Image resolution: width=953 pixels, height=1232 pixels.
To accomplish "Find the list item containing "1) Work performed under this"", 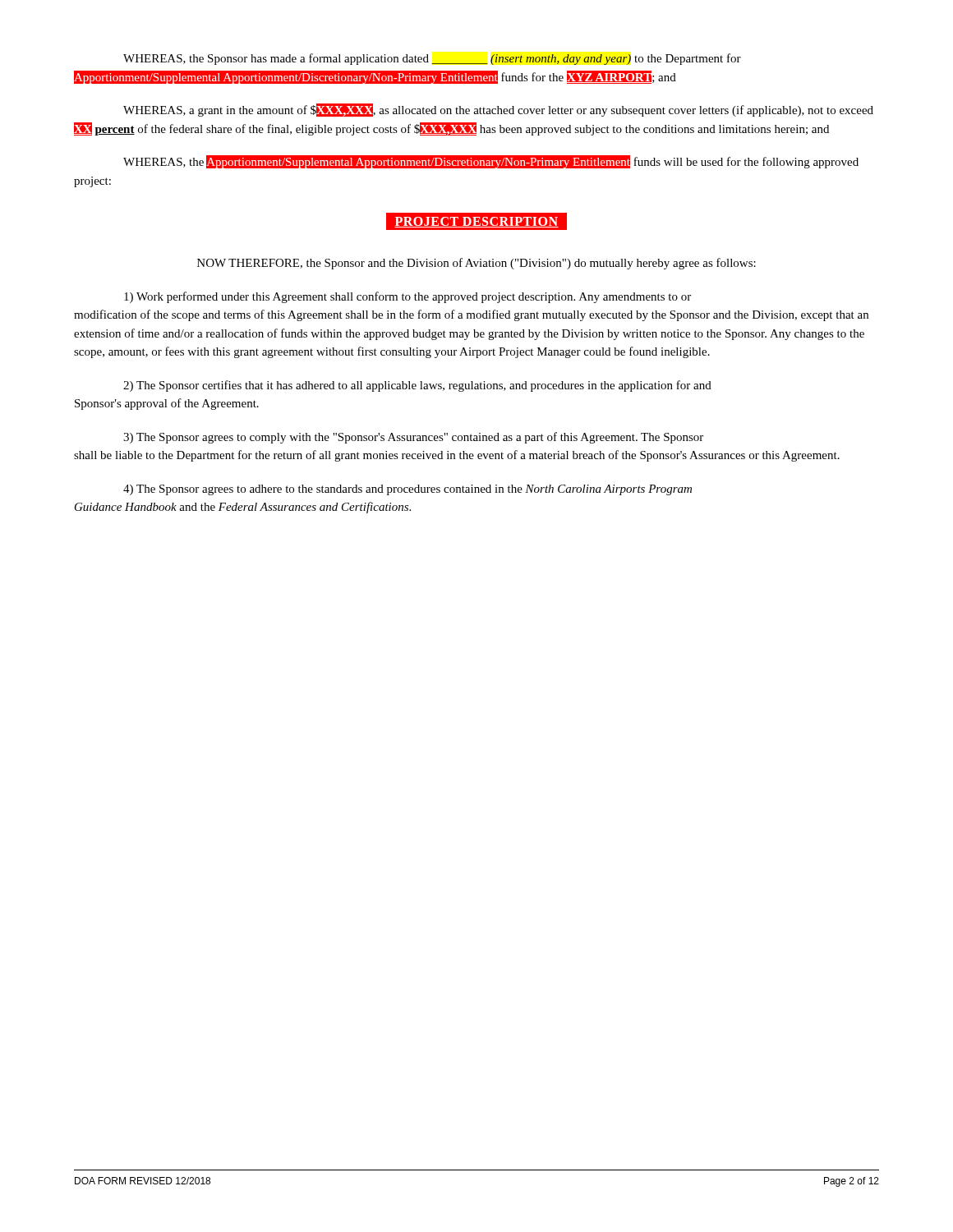I will [x=476, y=324].
